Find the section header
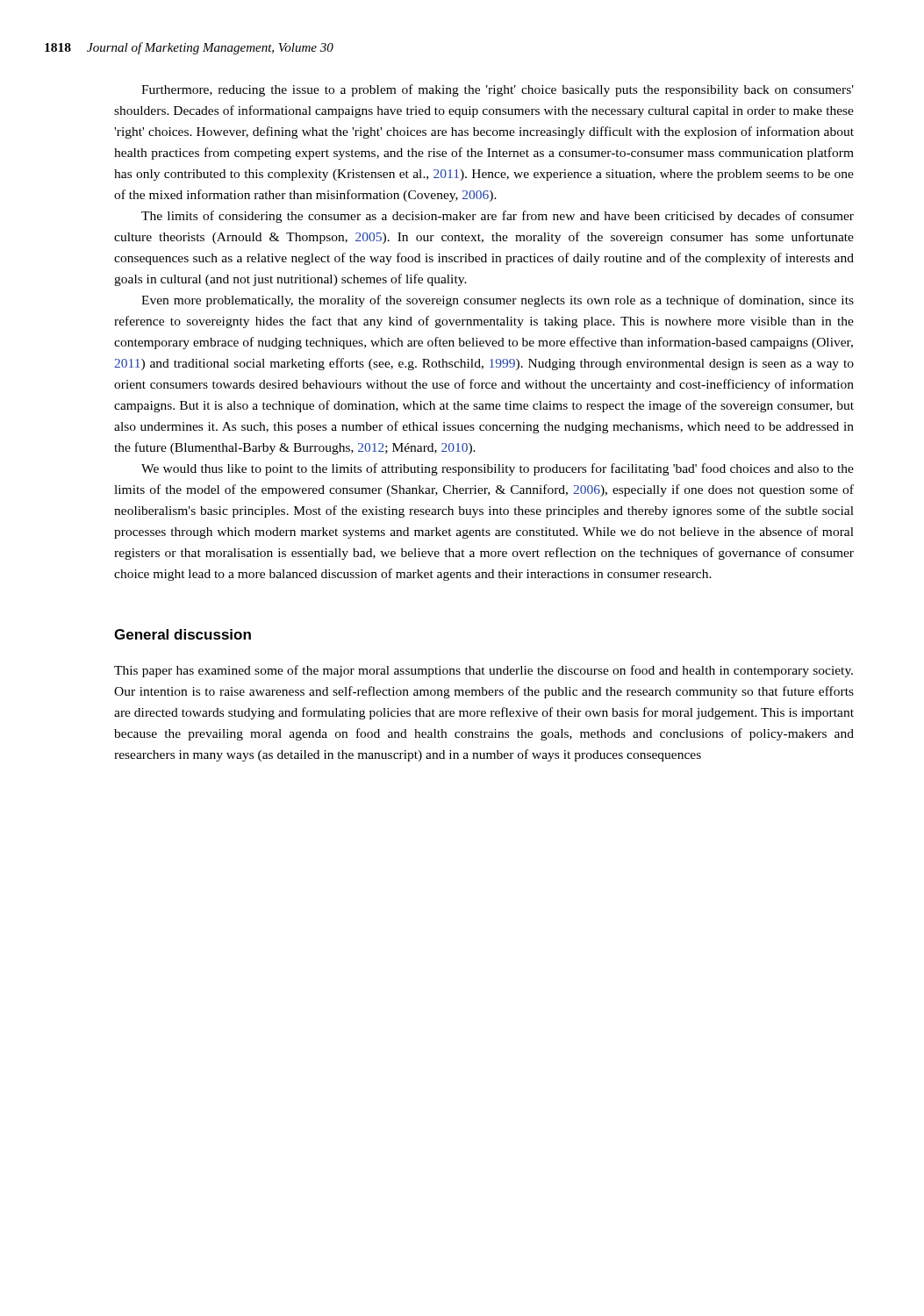Screen dimensions: 1316x924 (183, 635)
